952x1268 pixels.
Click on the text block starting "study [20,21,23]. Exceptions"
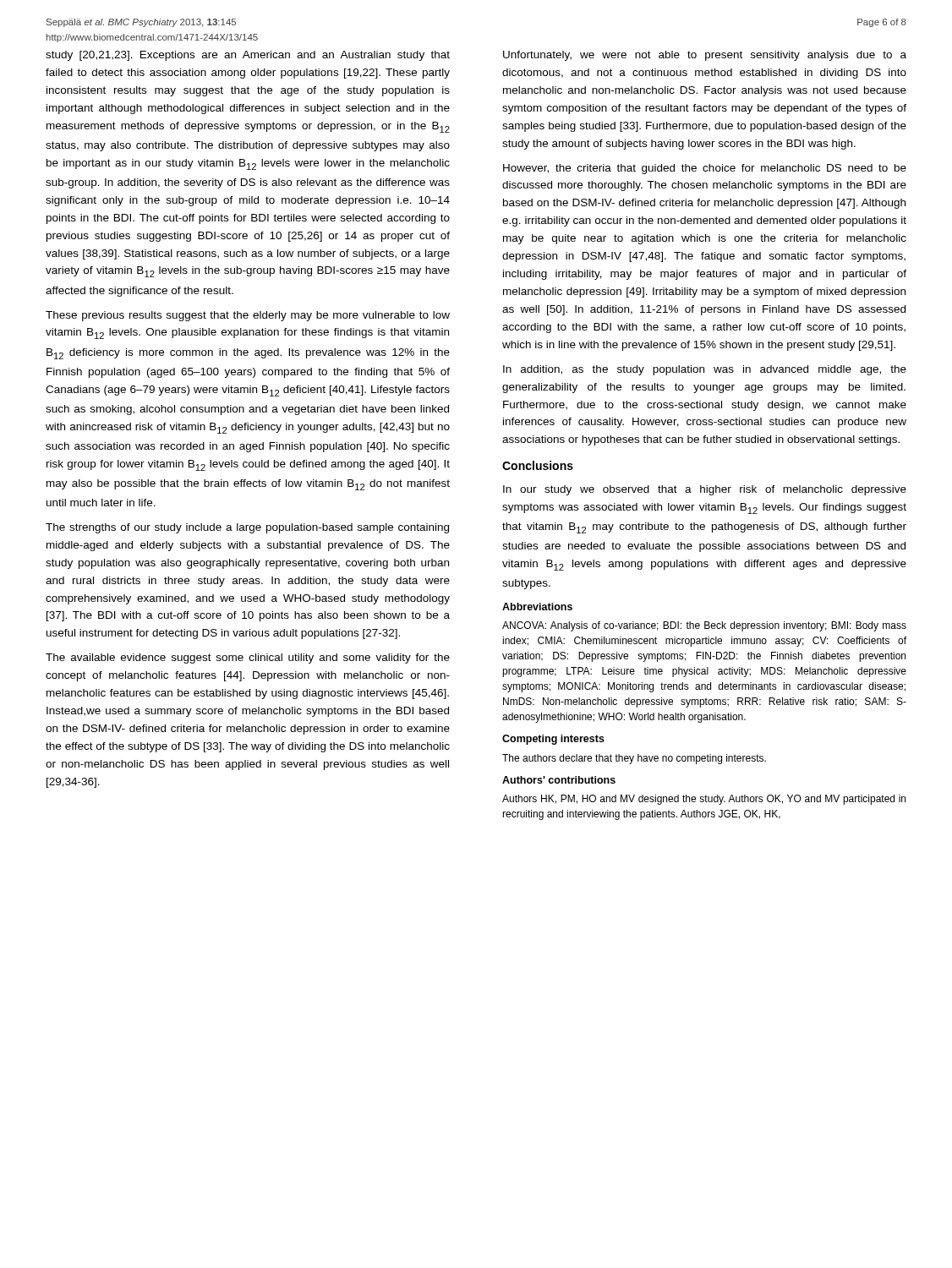coord(248,173)
